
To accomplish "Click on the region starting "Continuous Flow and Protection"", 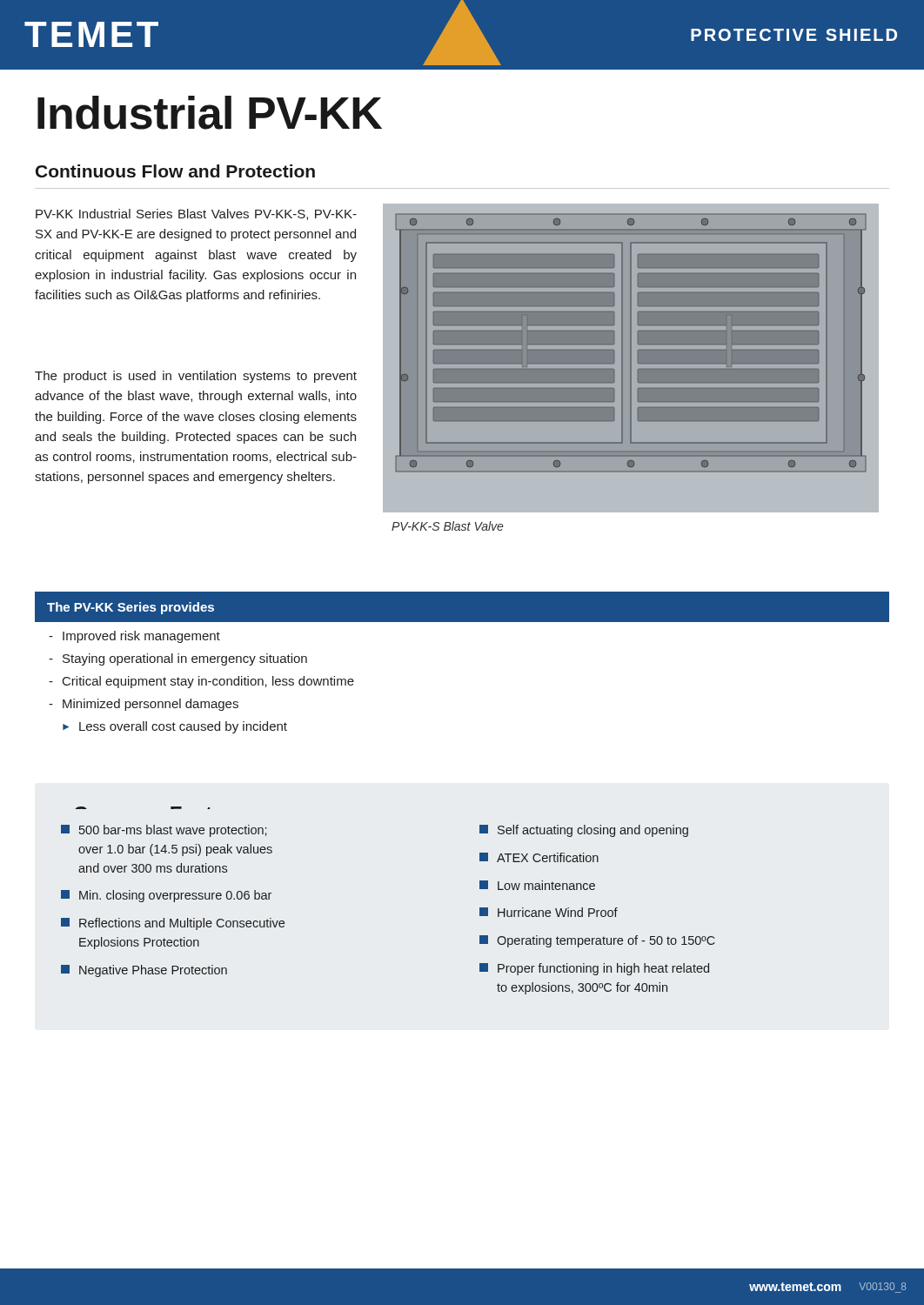I will tap(175, 171).
